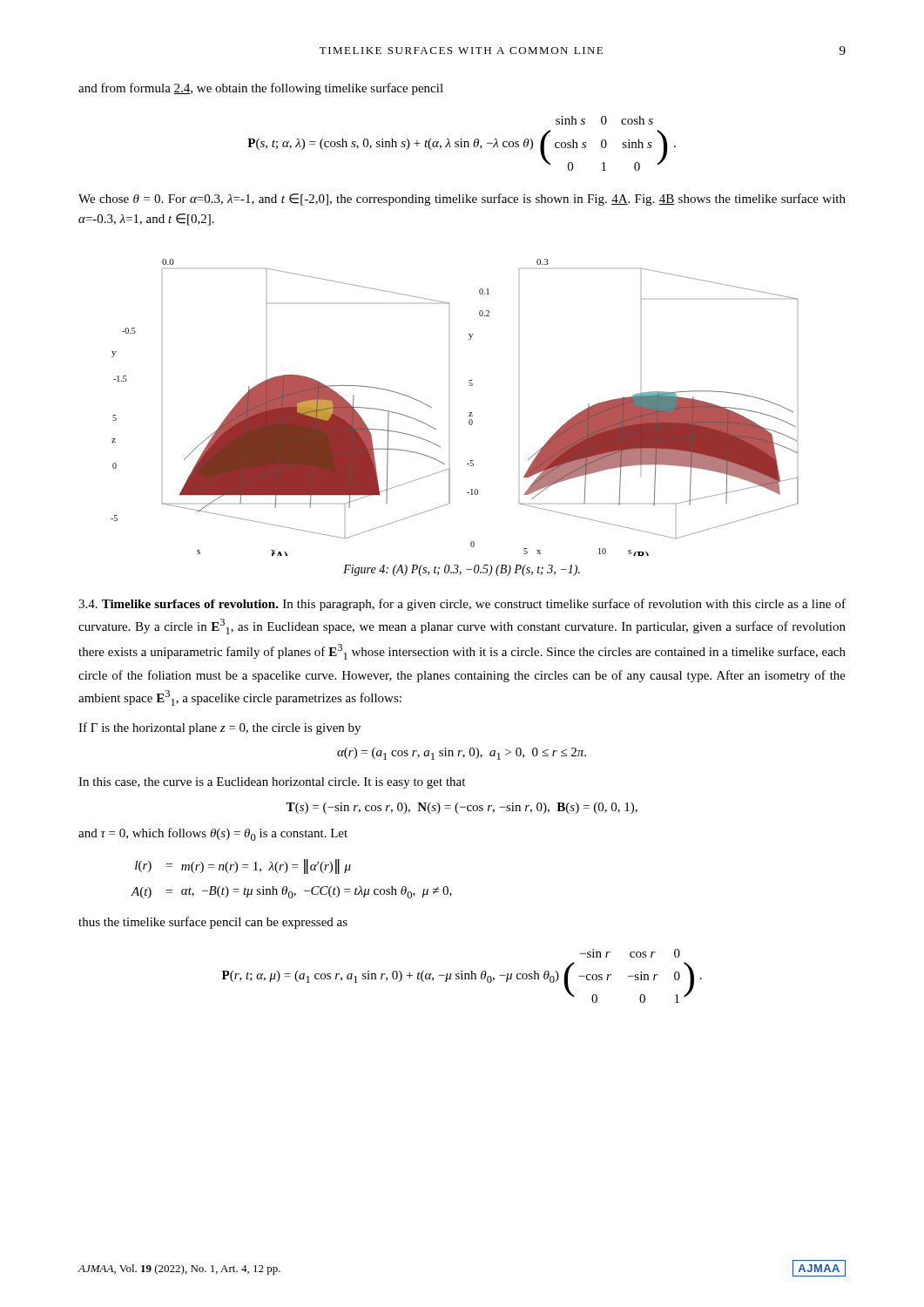Screen dimensions: 1307x924
Task: Select the block starting "If Γ is the horizontal"
Action: (x=220, y=728)
